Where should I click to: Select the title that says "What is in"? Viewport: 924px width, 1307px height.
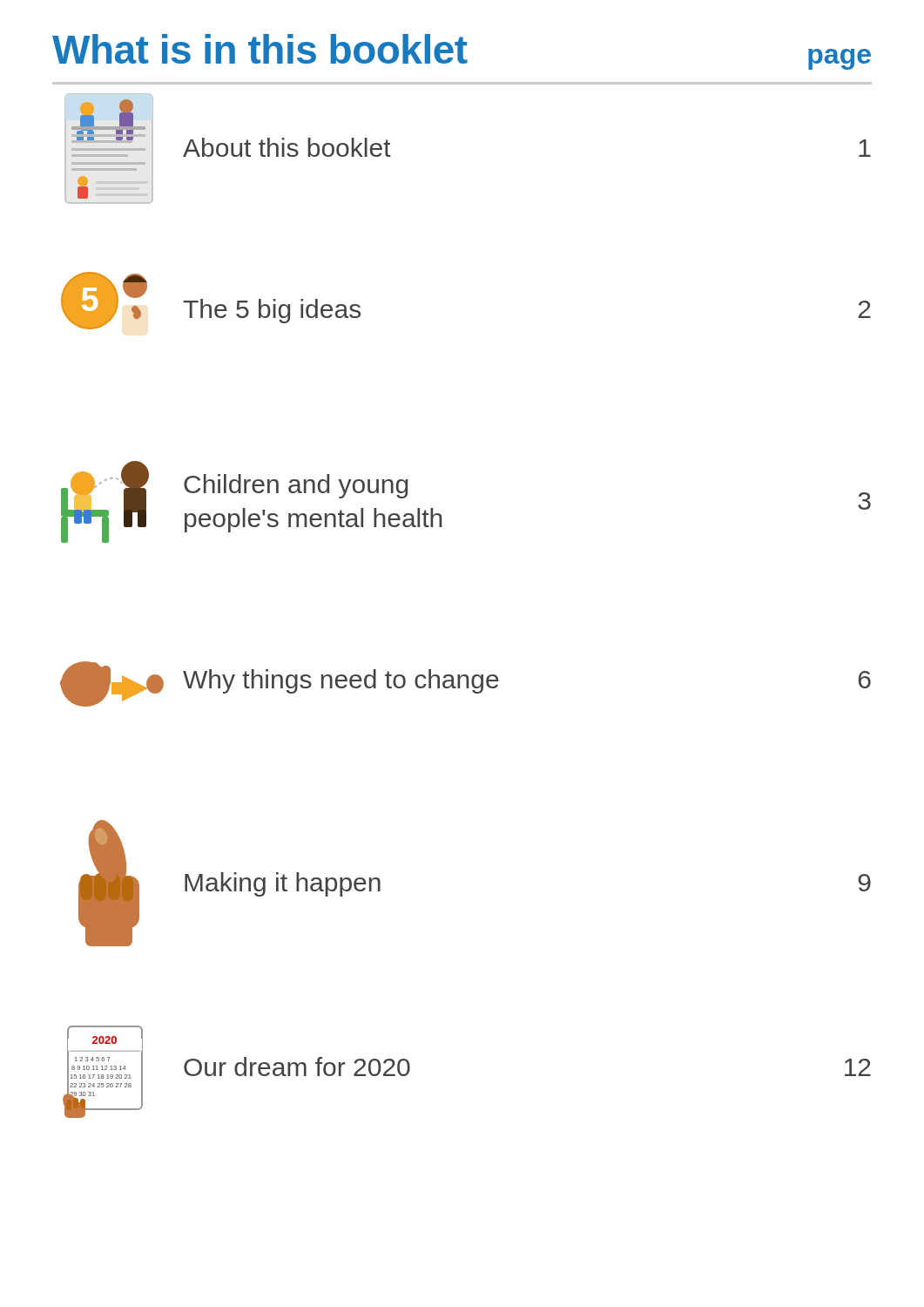point(260,50)
